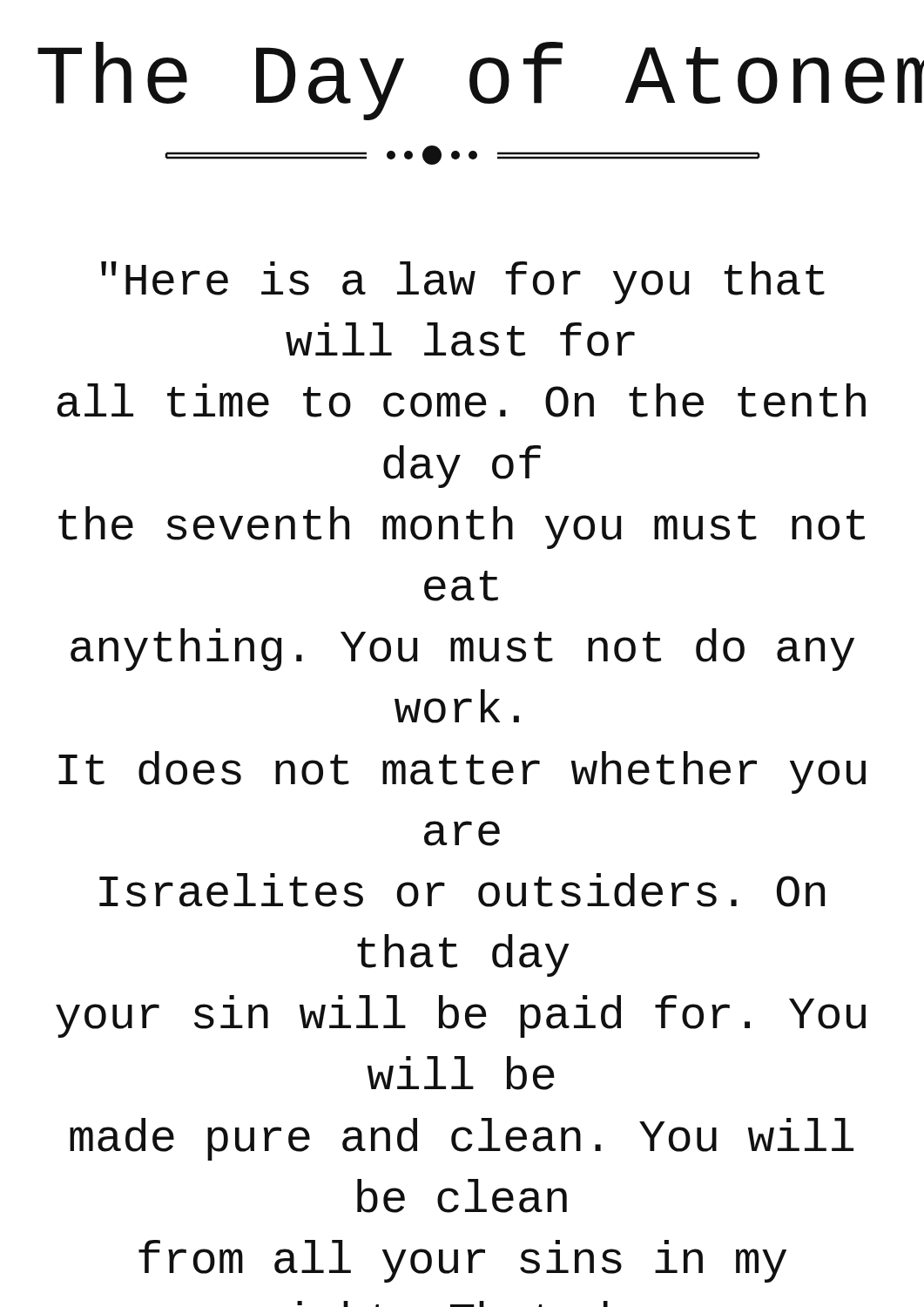Click on the text block that says ""Here is a law"
This screenshot has width=924, height=1307.
462,780
